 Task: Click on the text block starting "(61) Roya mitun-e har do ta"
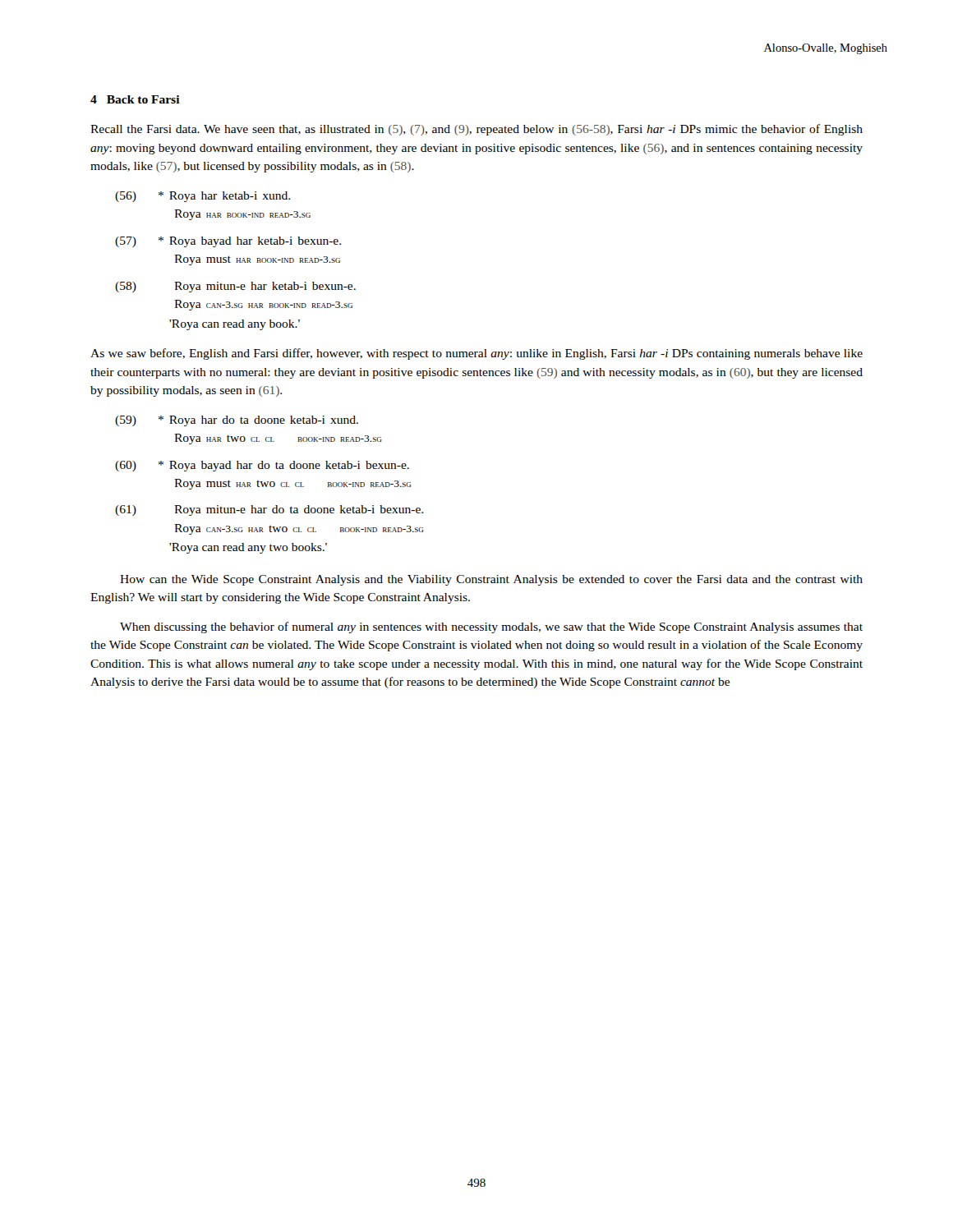click(x=269, y=510)
